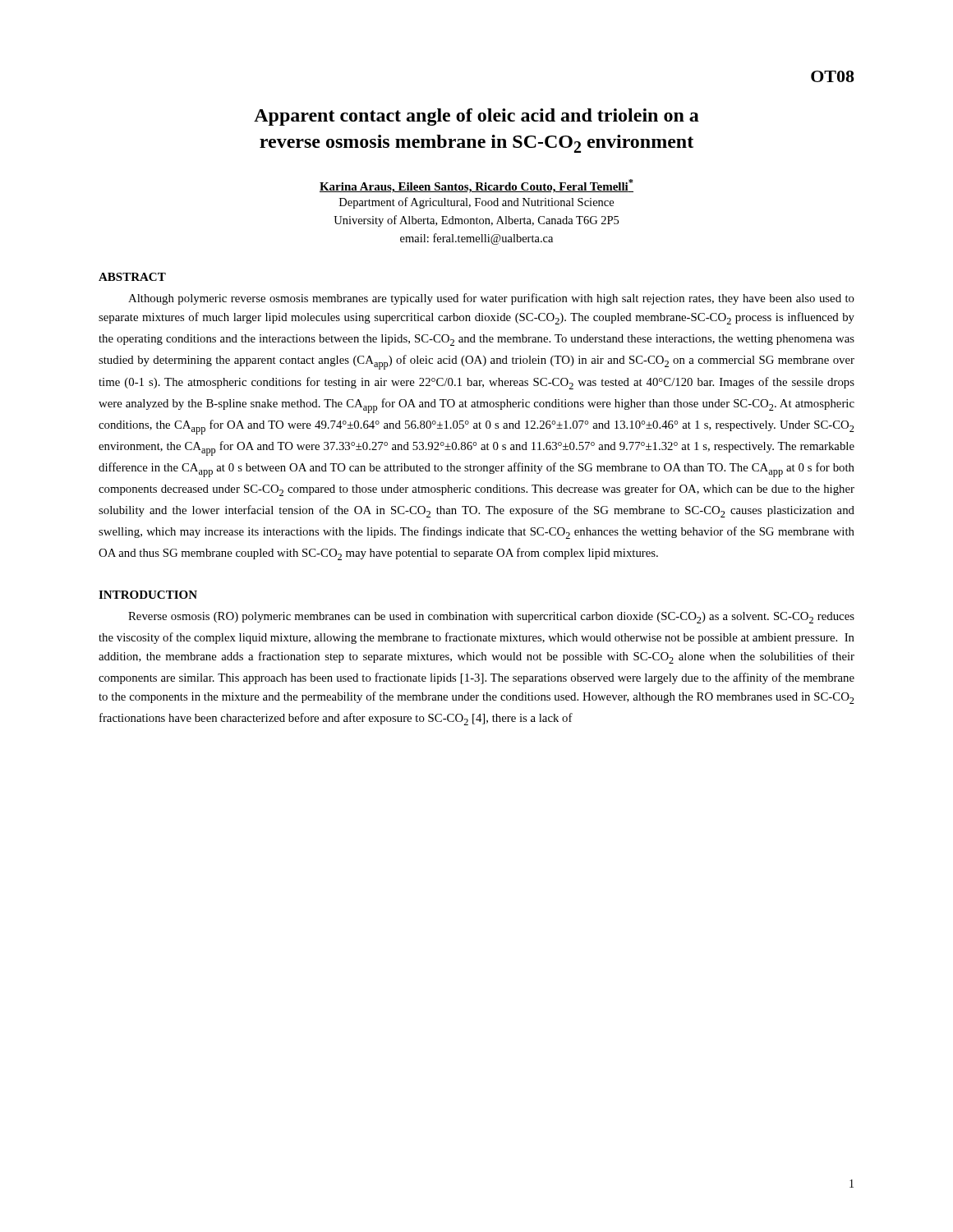Click the title that begins "Apparent contact angle of oleic"
953x1232 pixels.
[476, 130]
